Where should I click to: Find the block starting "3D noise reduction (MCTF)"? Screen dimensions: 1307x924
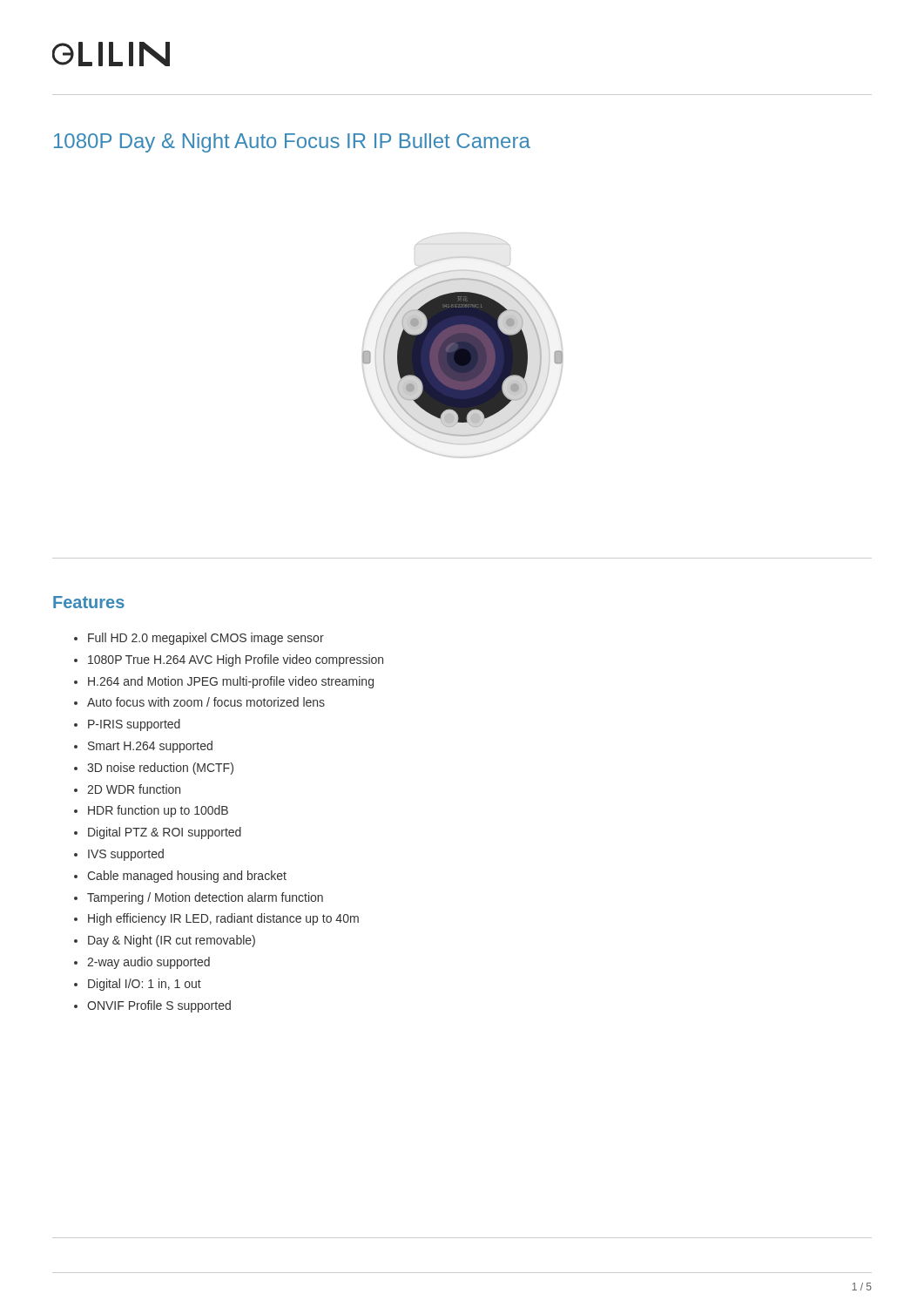pos(161,767)
